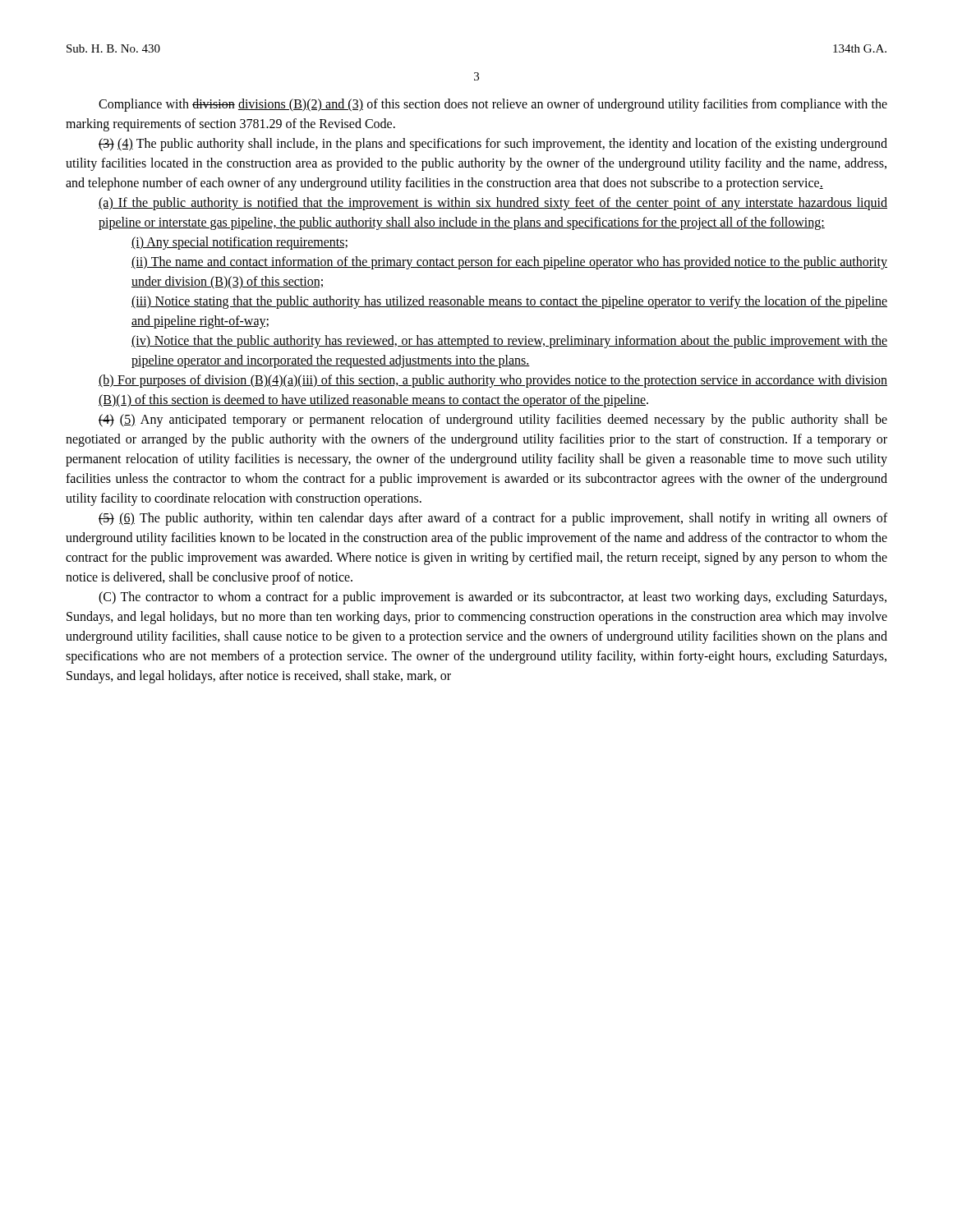953x1232 pixels.
Task: Find the element starting "(ii) The name and contact information"
Action: (509, 271)
